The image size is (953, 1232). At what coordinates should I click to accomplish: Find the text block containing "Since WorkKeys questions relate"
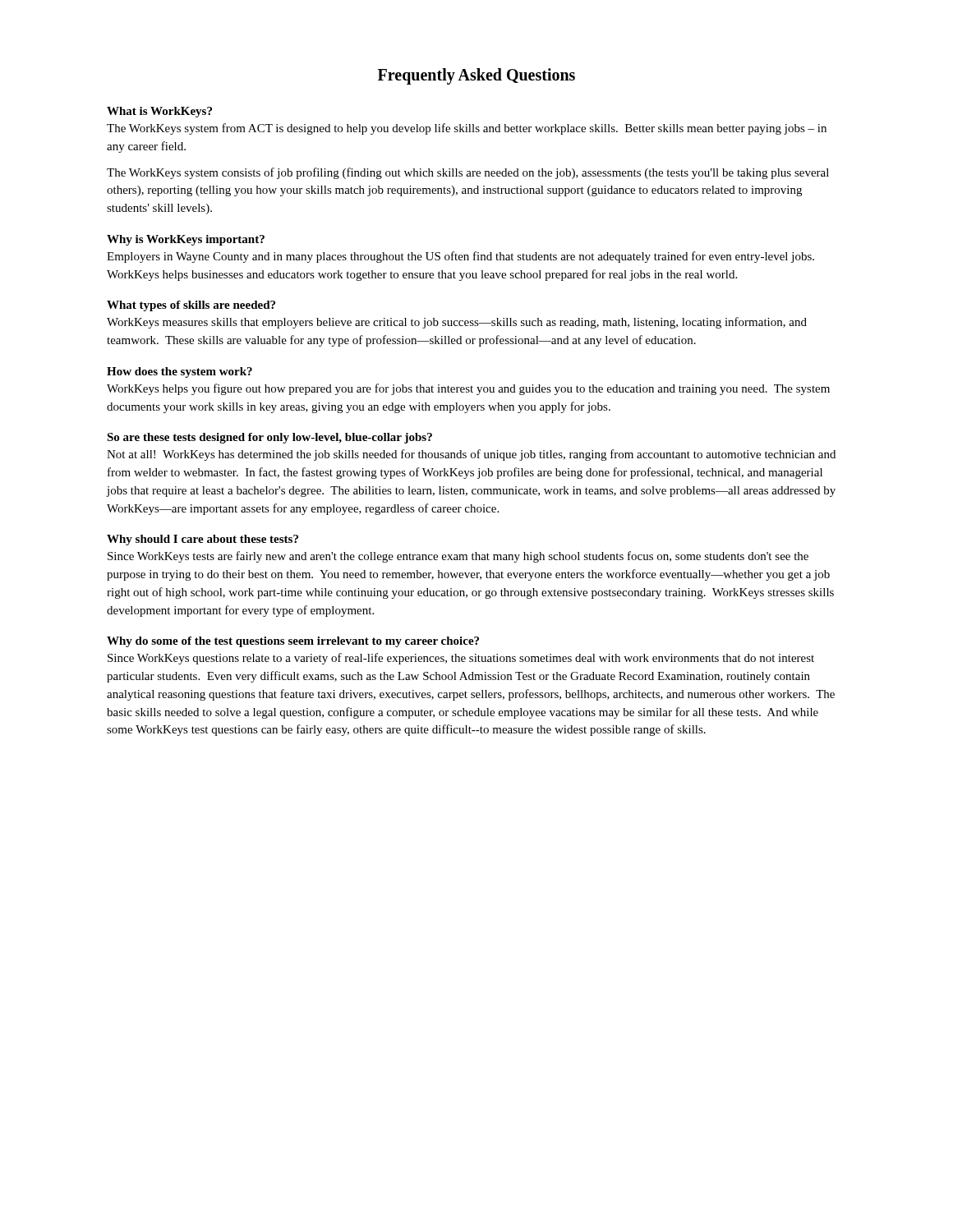tap(471, 694)
